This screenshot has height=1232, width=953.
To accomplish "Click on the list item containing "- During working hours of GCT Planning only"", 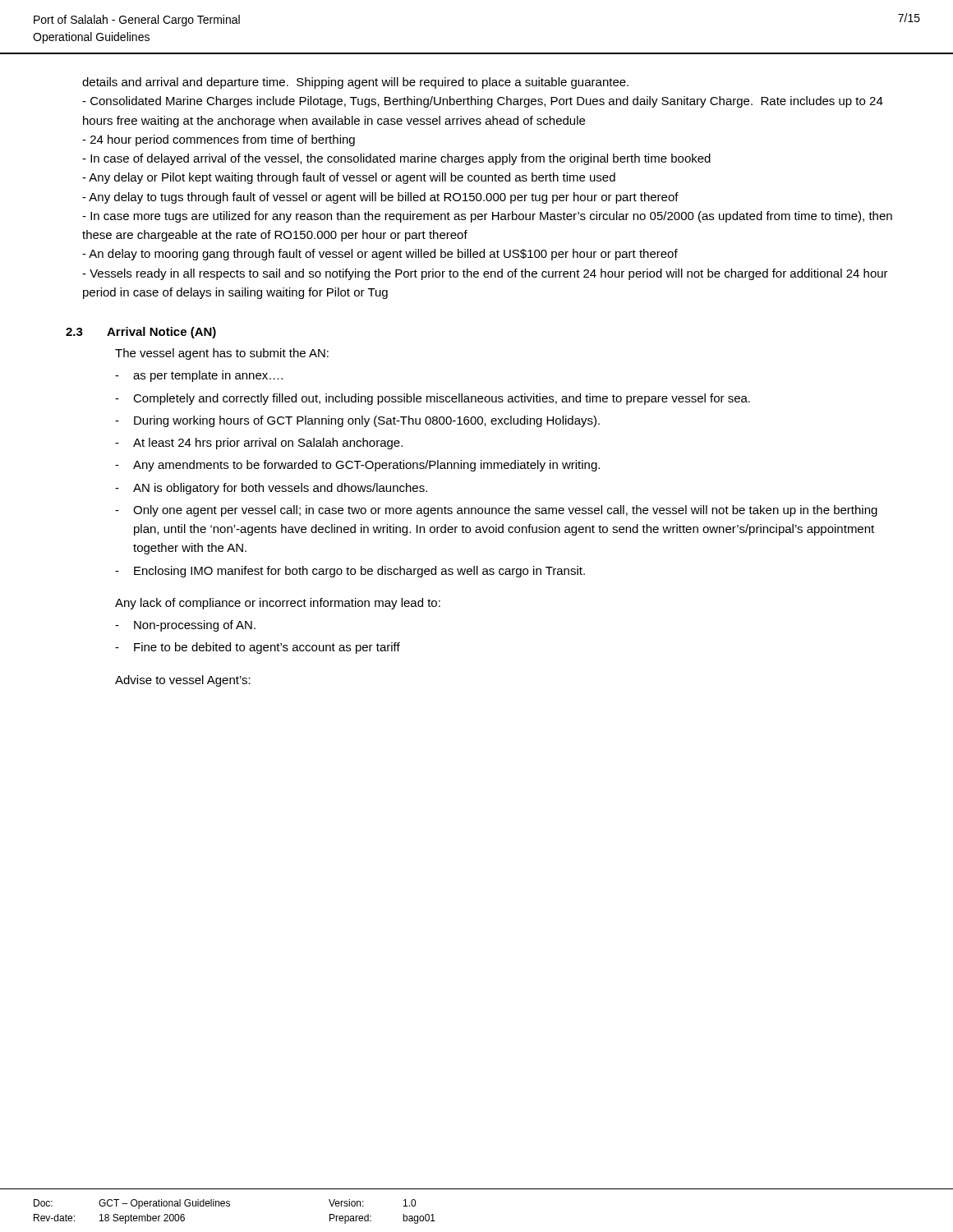I will (x=509, y=420).
